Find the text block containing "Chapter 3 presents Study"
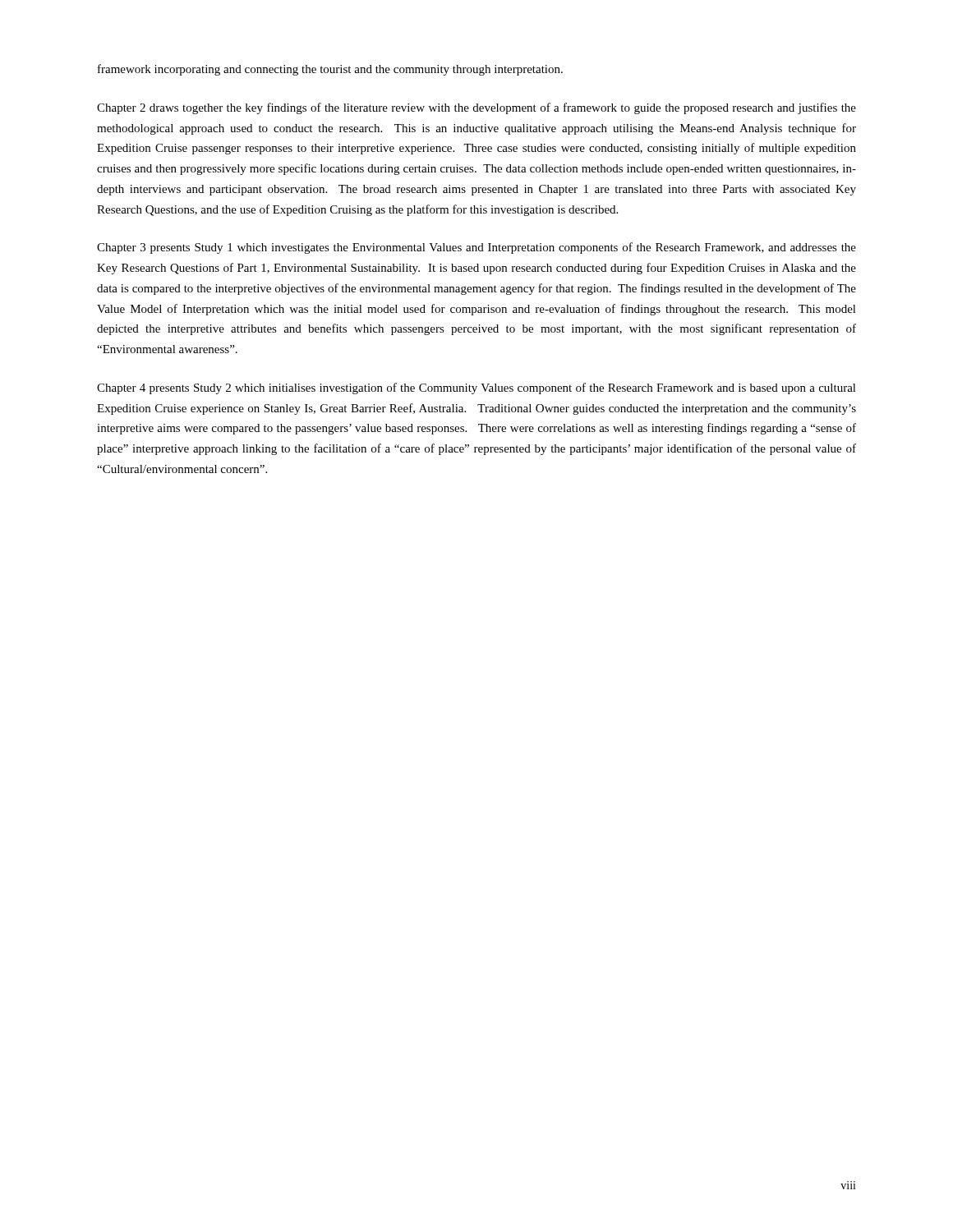The height and width of the screenshot is (1232, 953). pyautogui.click(x=476, y=298)
